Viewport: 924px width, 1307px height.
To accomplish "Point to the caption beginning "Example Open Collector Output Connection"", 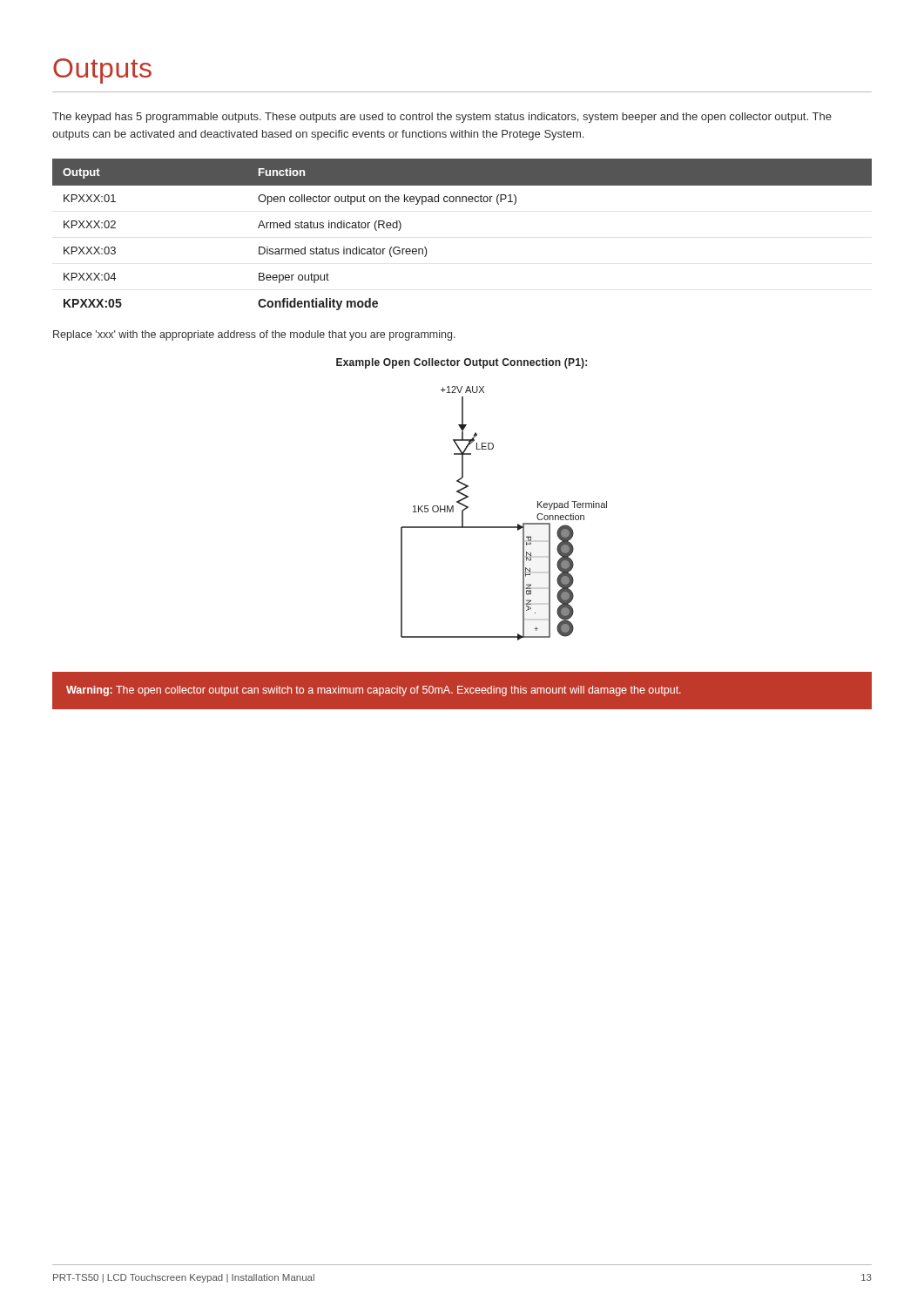I will pyautogui.click(x=462, y=363).
